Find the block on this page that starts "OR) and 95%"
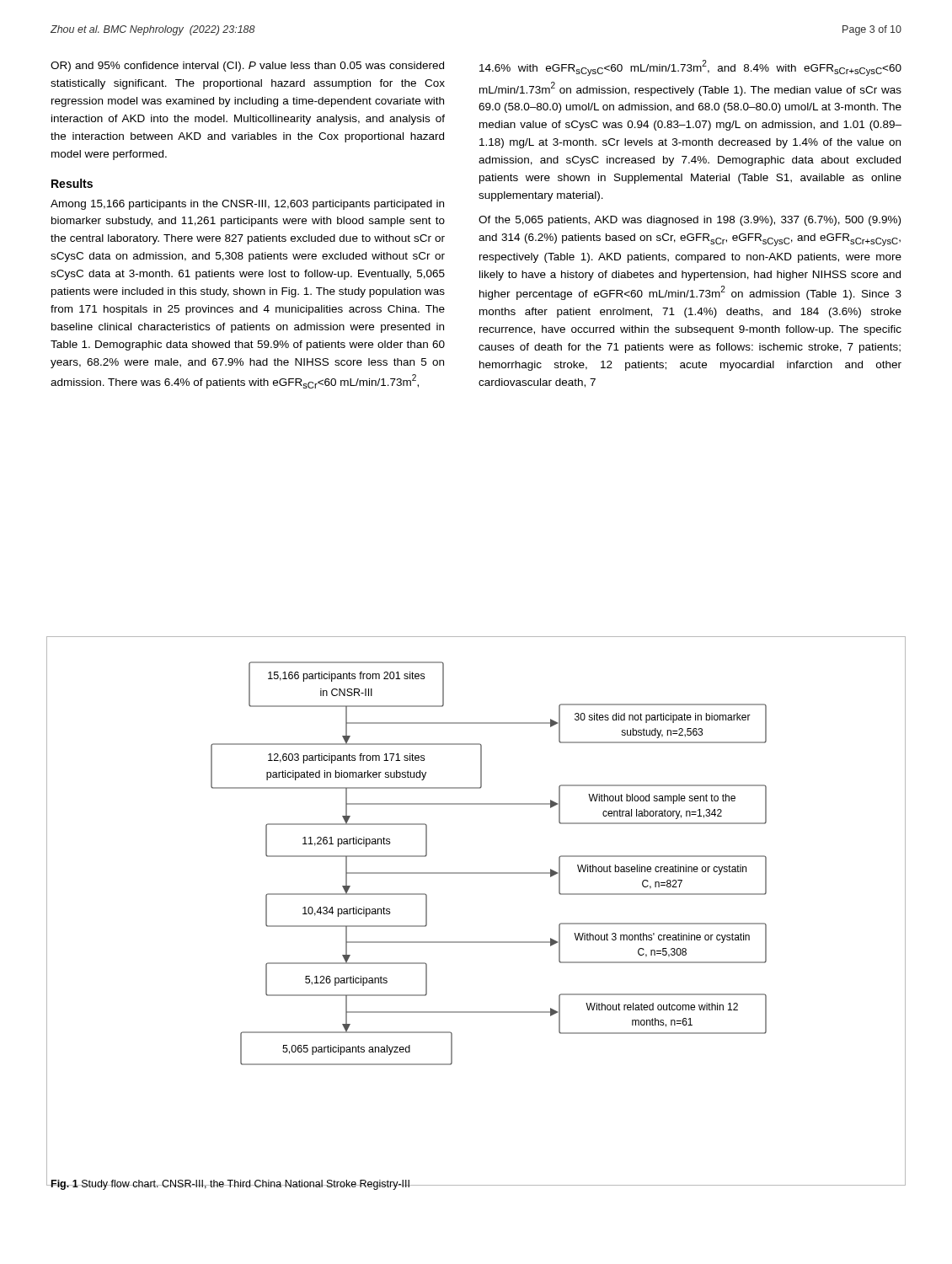The image size is (952, 1264). (x=248, y=110)
